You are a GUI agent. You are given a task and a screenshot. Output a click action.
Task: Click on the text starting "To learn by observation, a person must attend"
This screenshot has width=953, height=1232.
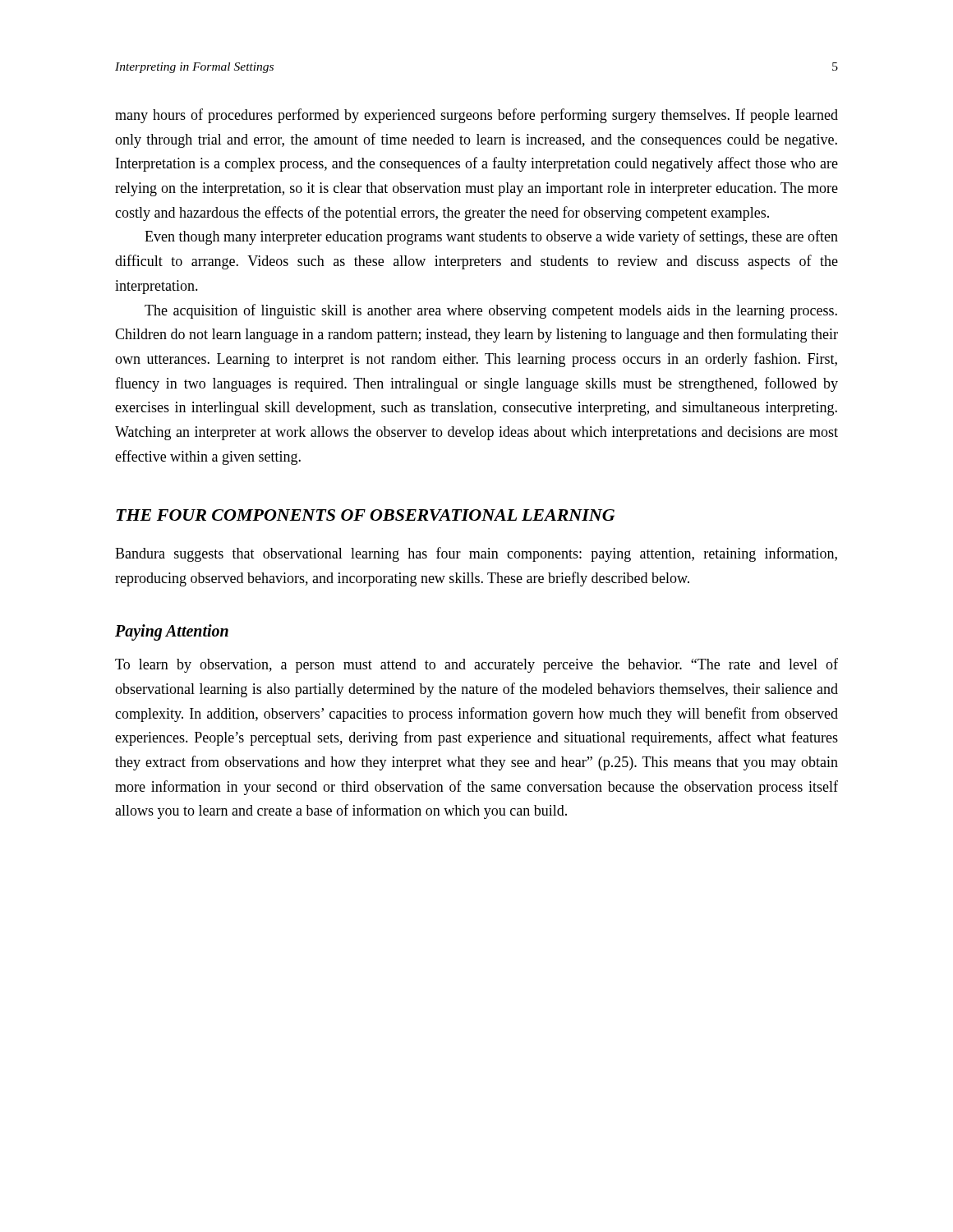tap(476, 739)
